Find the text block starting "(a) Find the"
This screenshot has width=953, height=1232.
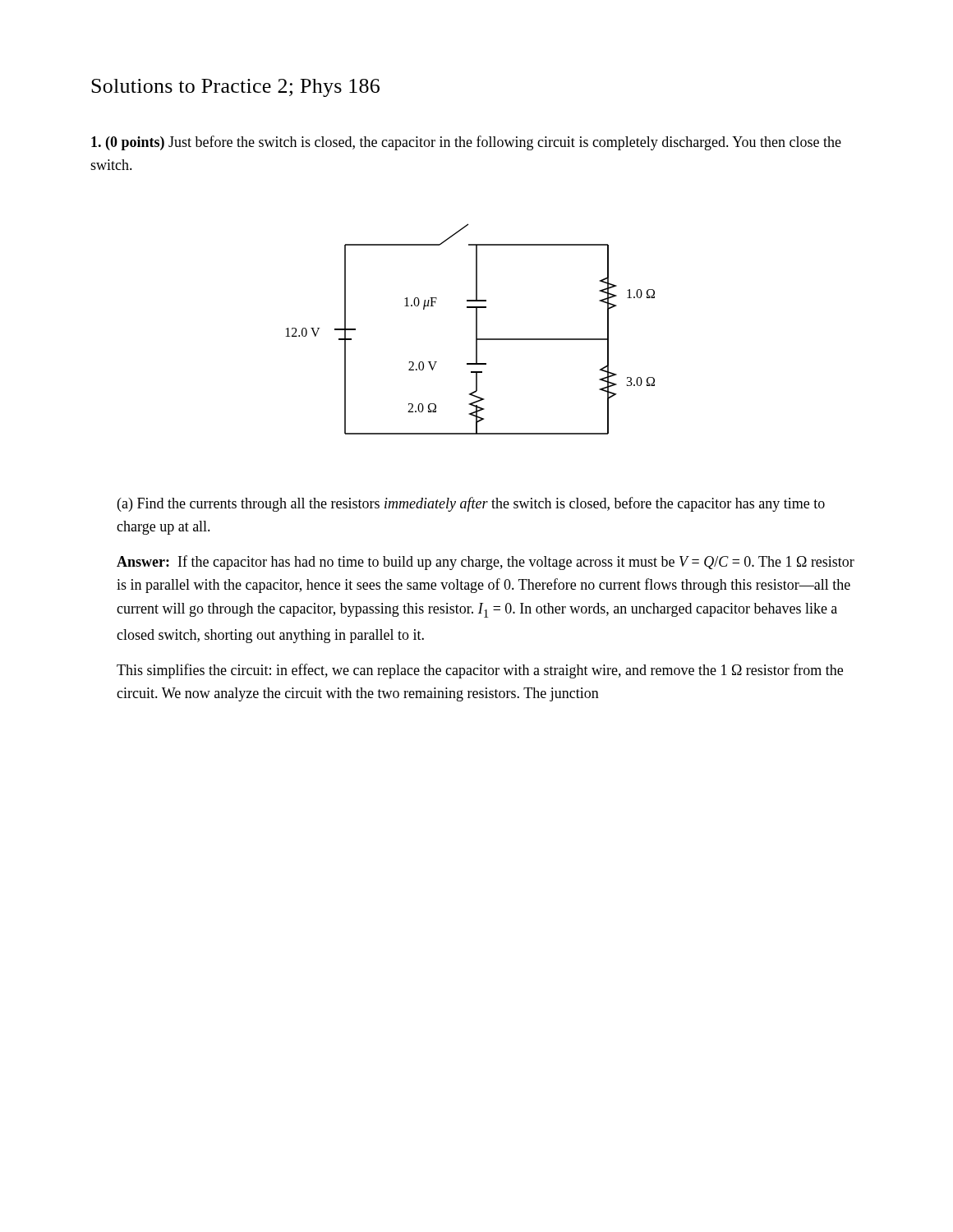point(471,515)
